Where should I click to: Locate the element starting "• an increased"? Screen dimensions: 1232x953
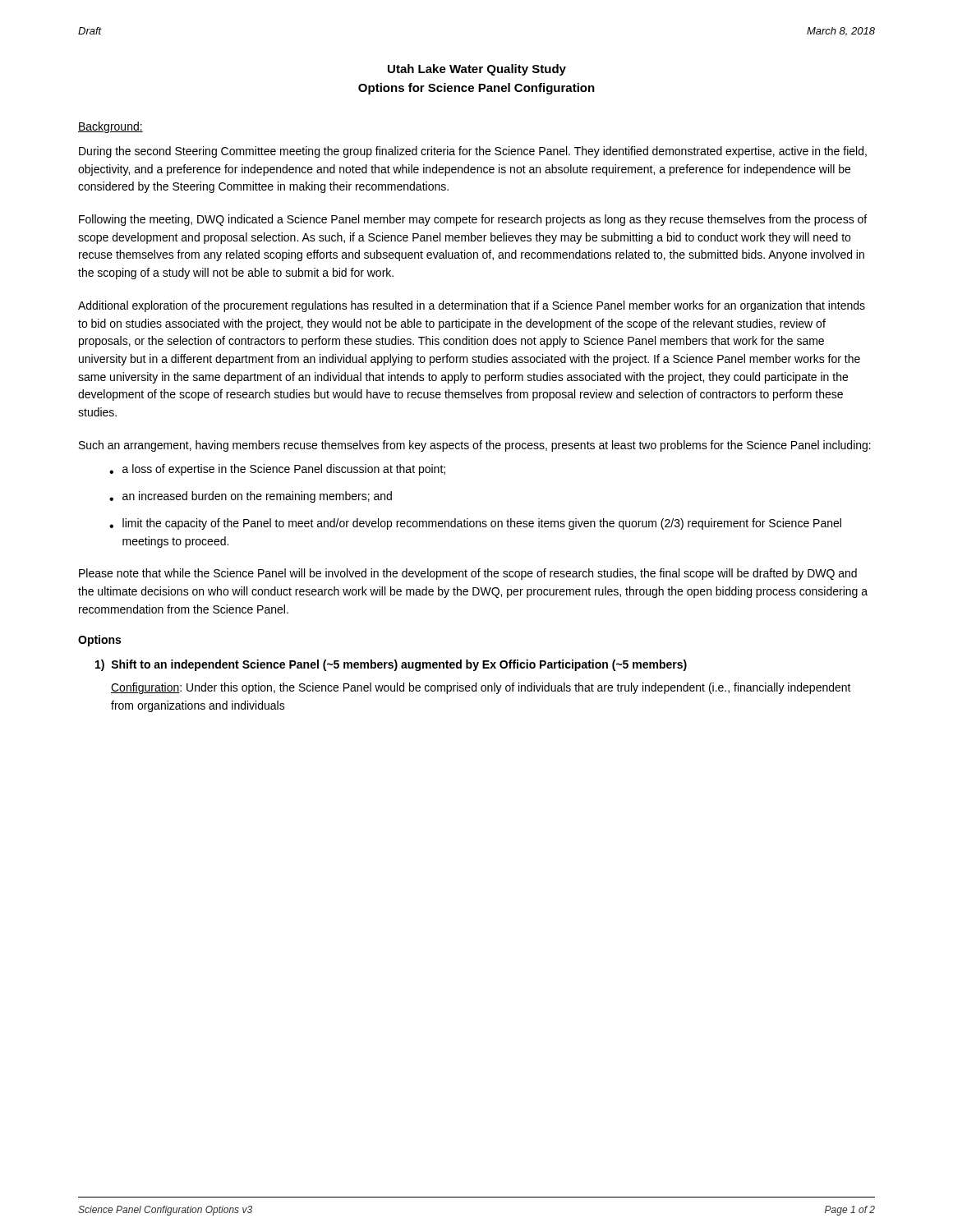[x=251, y=499]
